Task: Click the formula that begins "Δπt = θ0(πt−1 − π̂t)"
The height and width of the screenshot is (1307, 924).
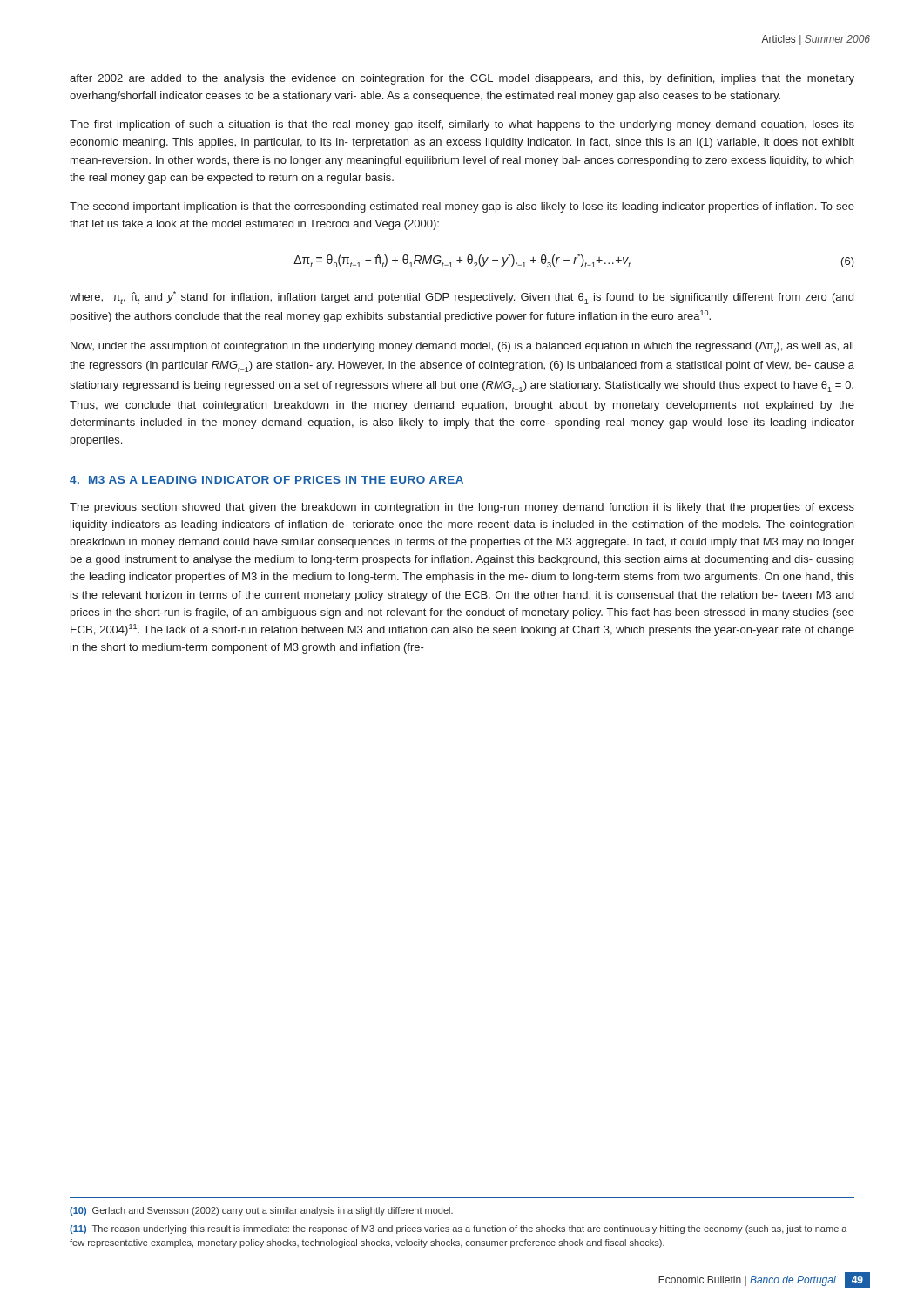Action: (574, 260)
